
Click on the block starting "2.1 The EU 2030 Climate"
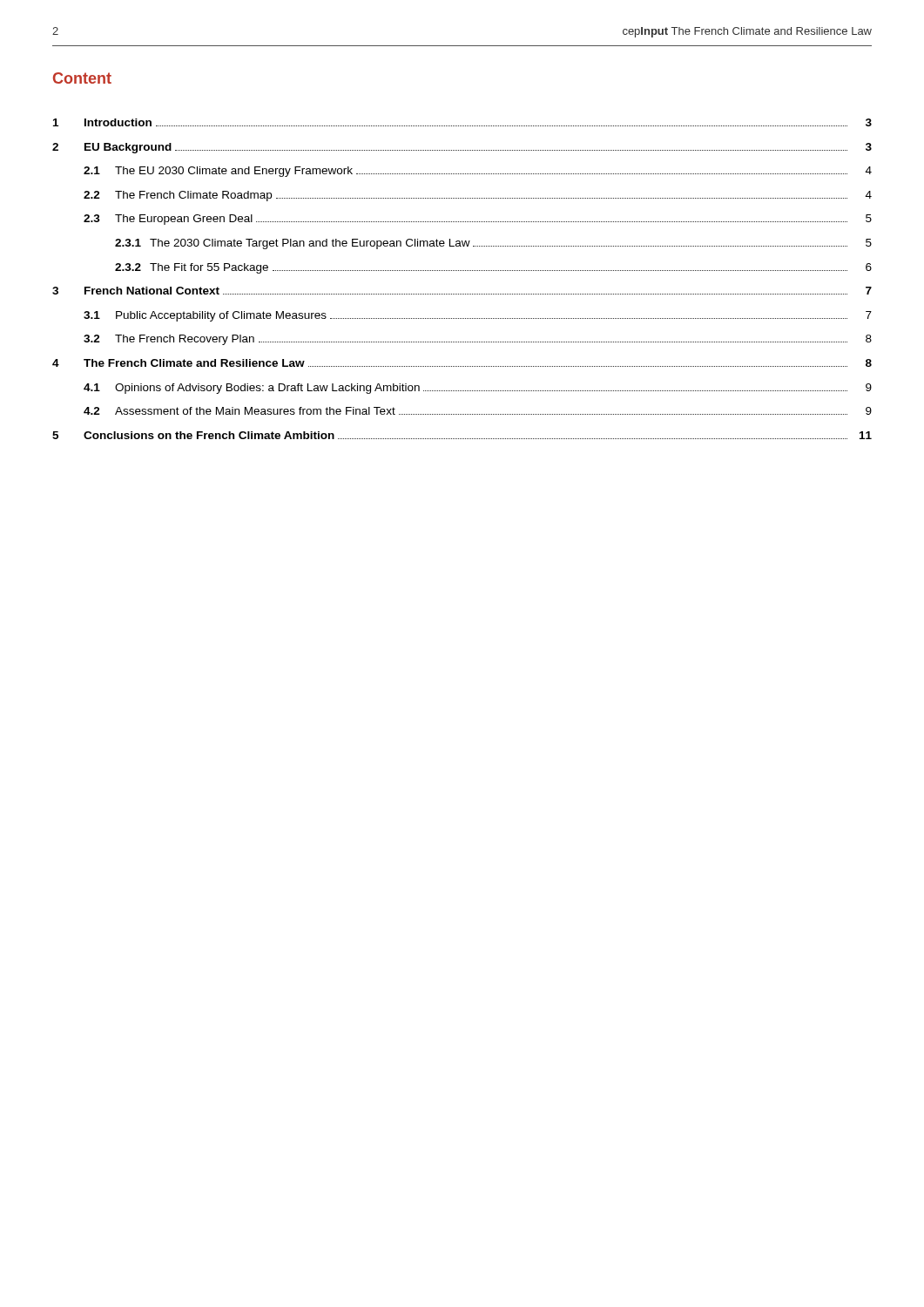[478, 171]
